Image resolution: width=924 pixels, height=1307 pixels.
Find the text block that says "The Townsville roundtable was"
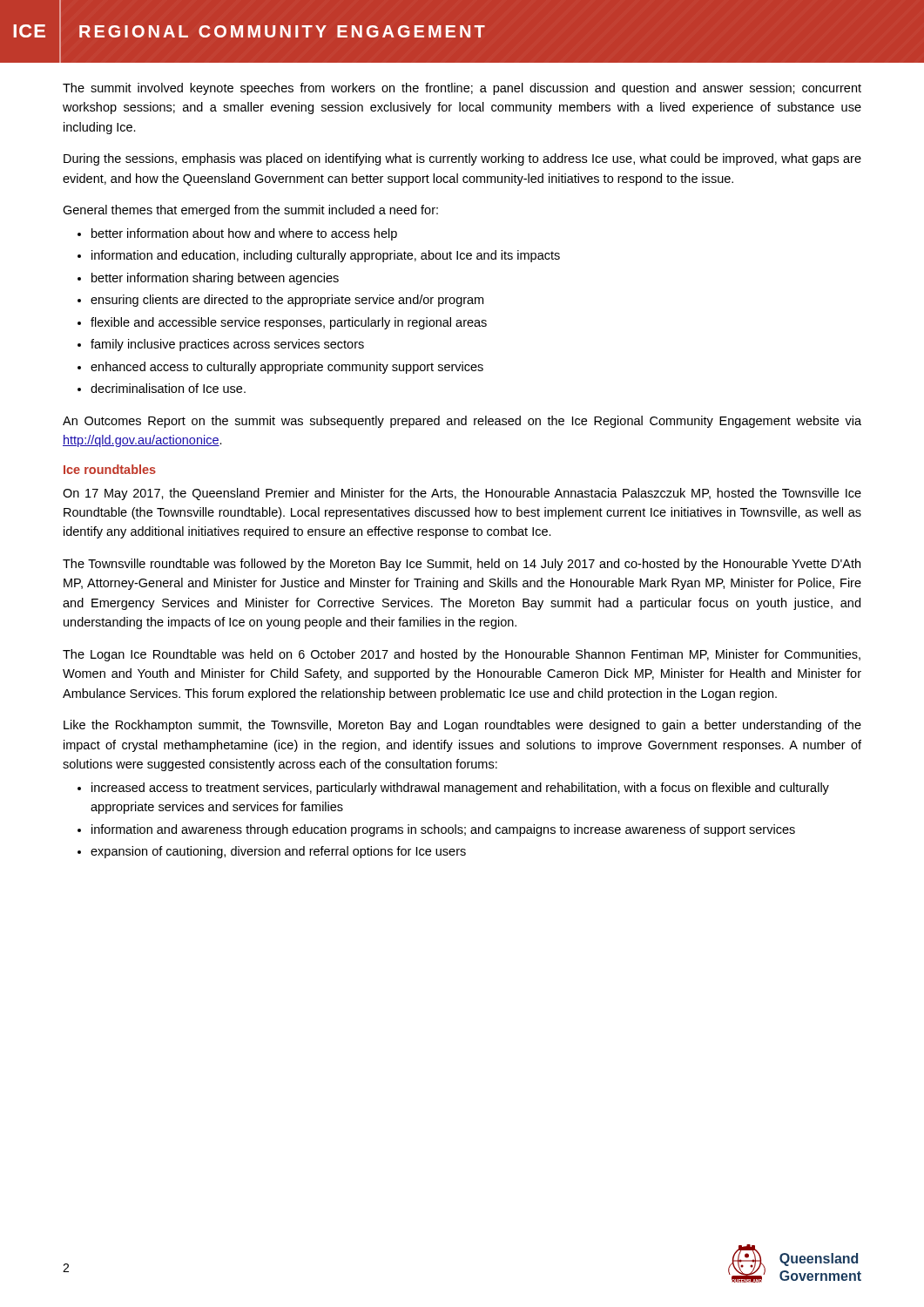point(462,593)
